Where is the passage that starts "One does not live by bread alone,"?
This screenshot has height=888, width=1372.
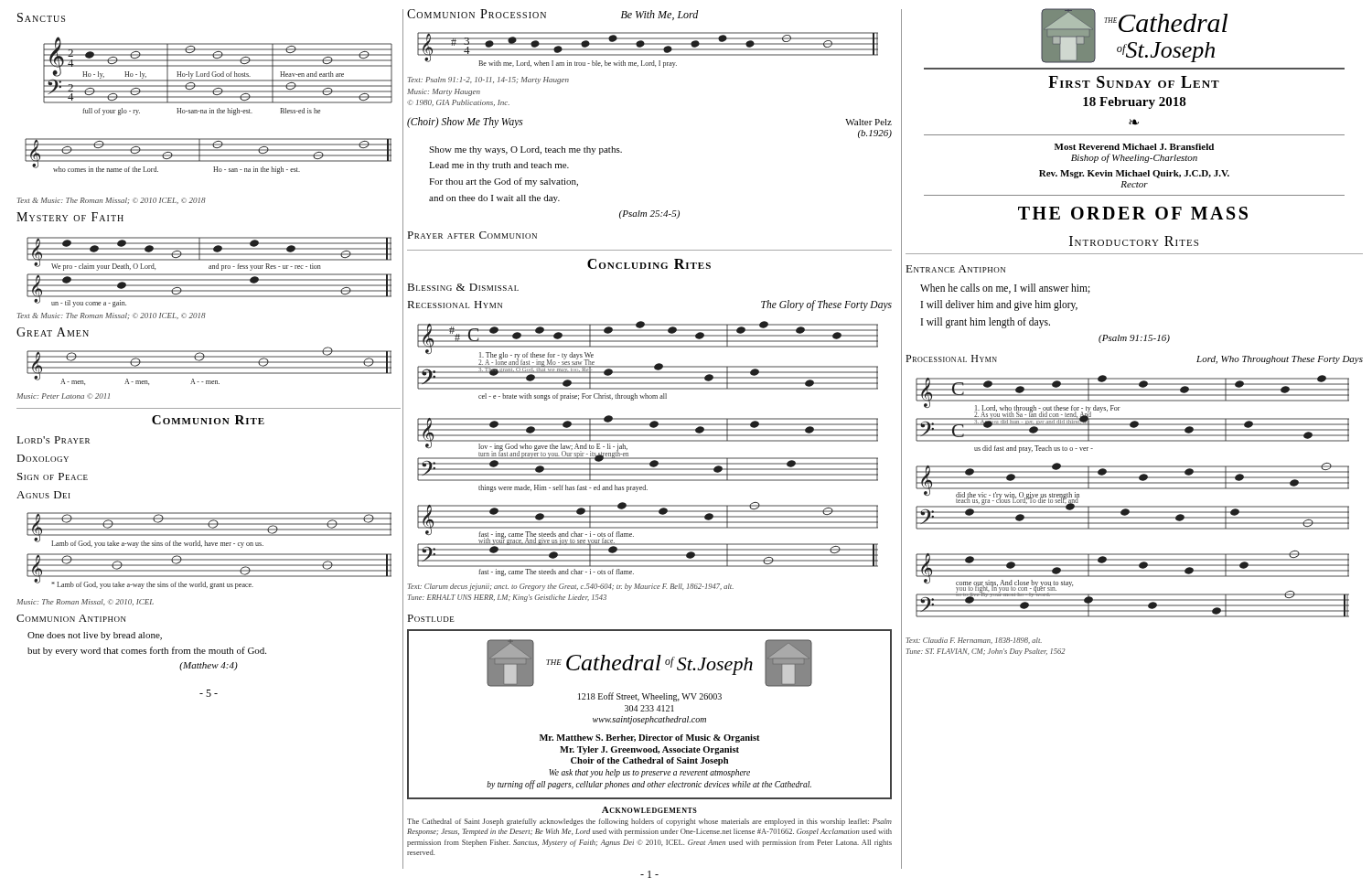click(x=147, y=642)
